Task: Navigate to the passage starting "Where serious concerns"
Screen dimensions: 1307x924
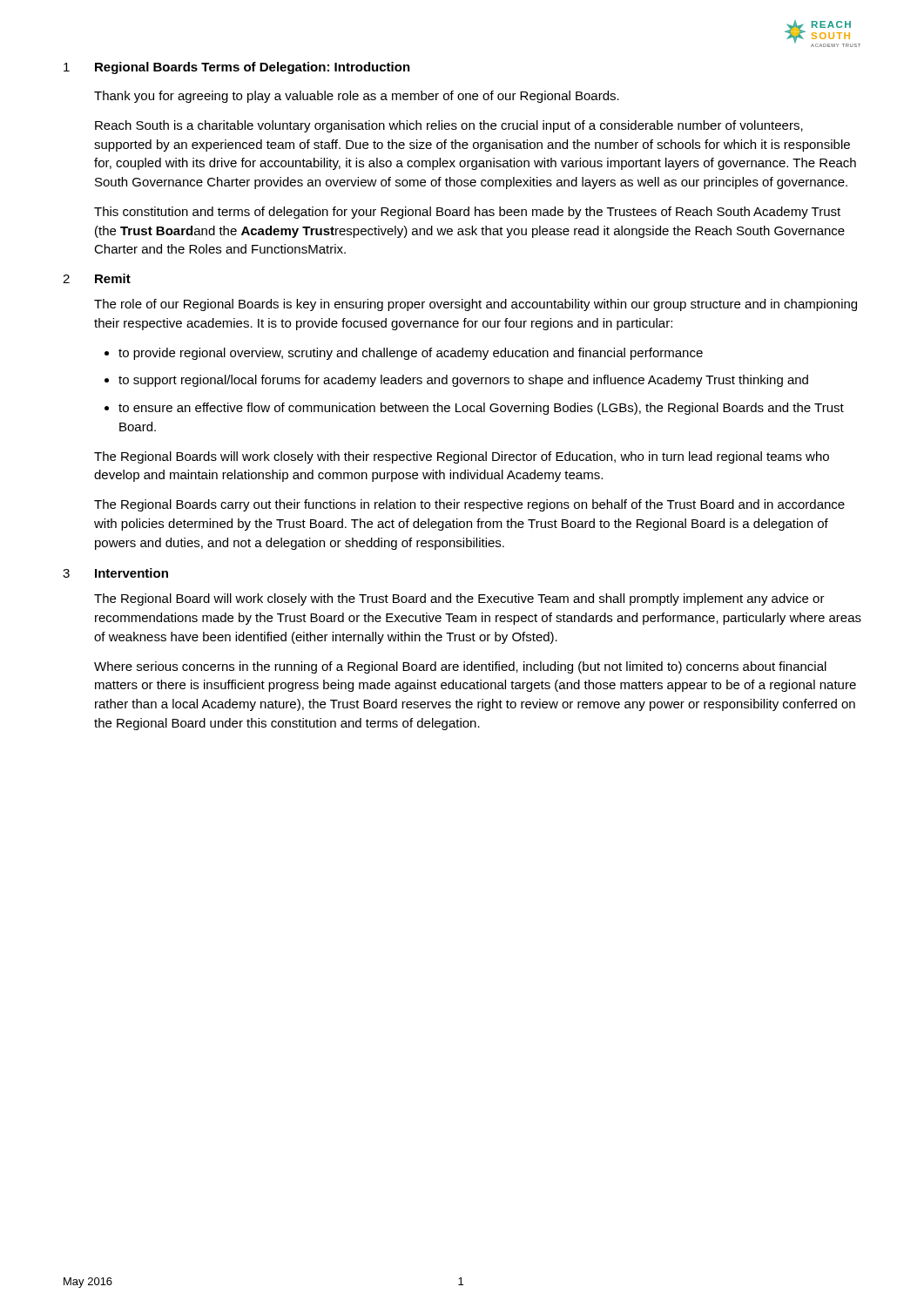Action: (478, 694)
